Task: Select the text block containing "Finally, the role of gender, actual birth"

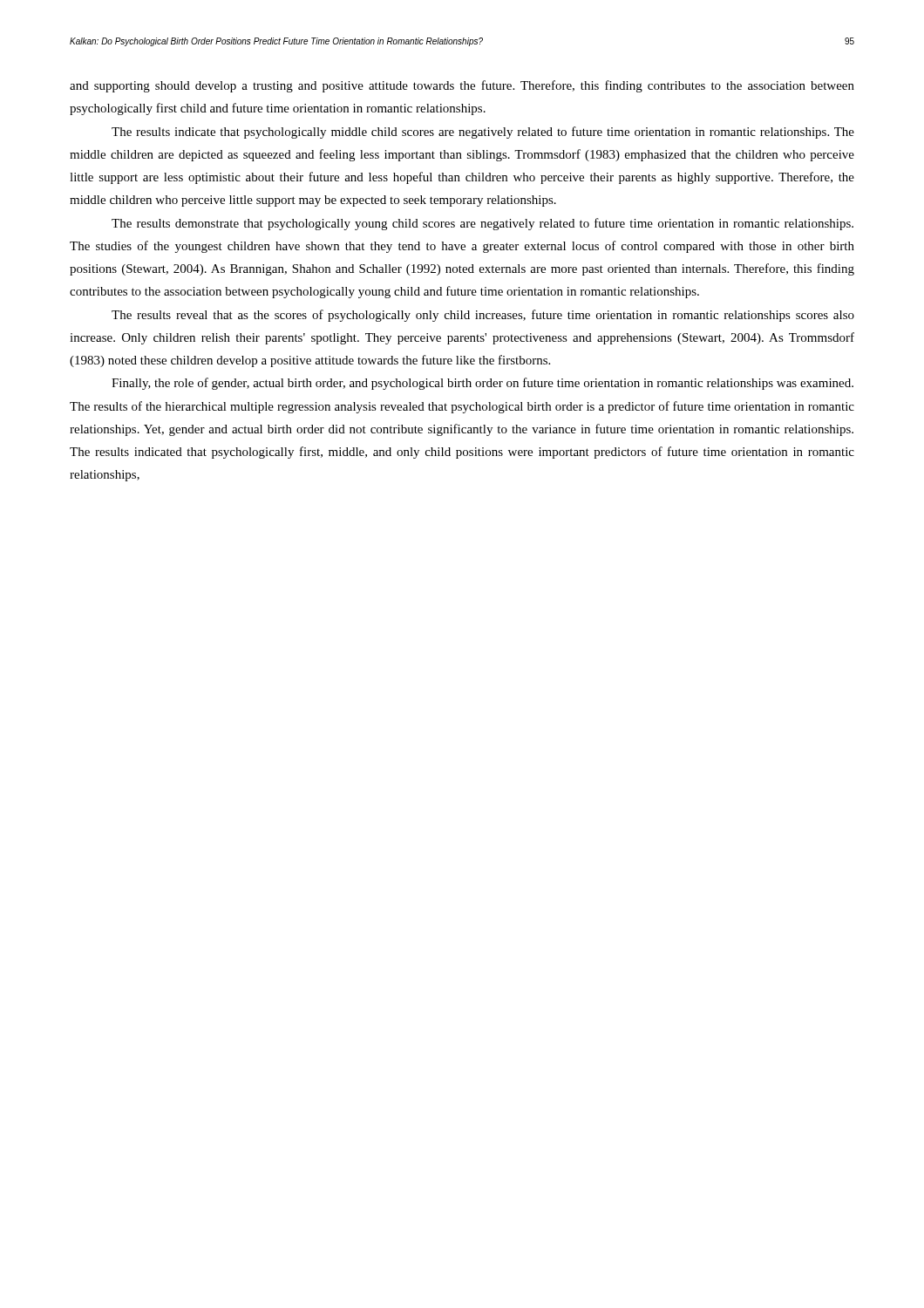Action: tap(462, 429)
